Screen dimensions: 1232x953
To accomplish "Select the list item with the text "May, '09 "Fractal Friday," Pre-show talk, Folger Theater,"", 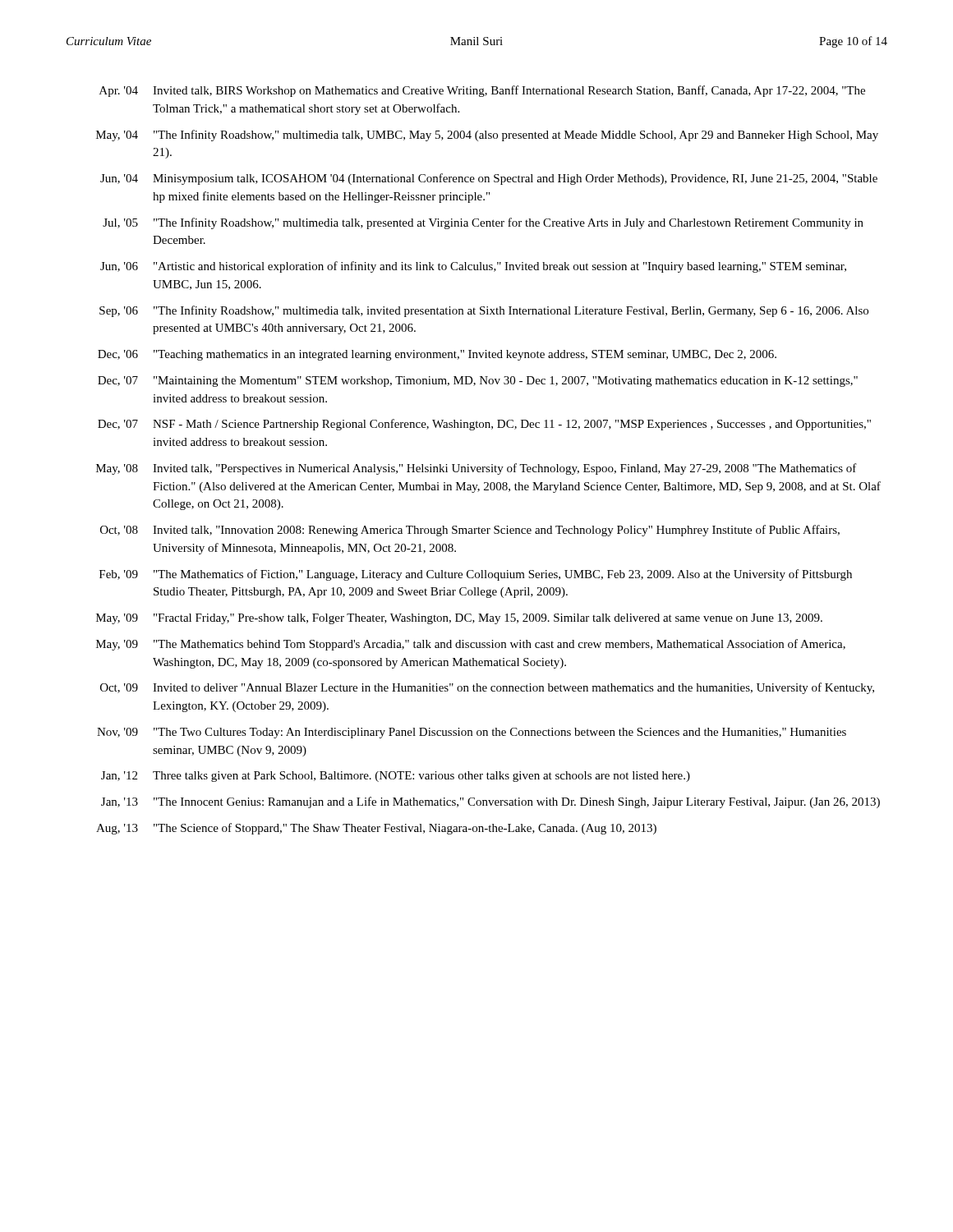I will (476, 618).
